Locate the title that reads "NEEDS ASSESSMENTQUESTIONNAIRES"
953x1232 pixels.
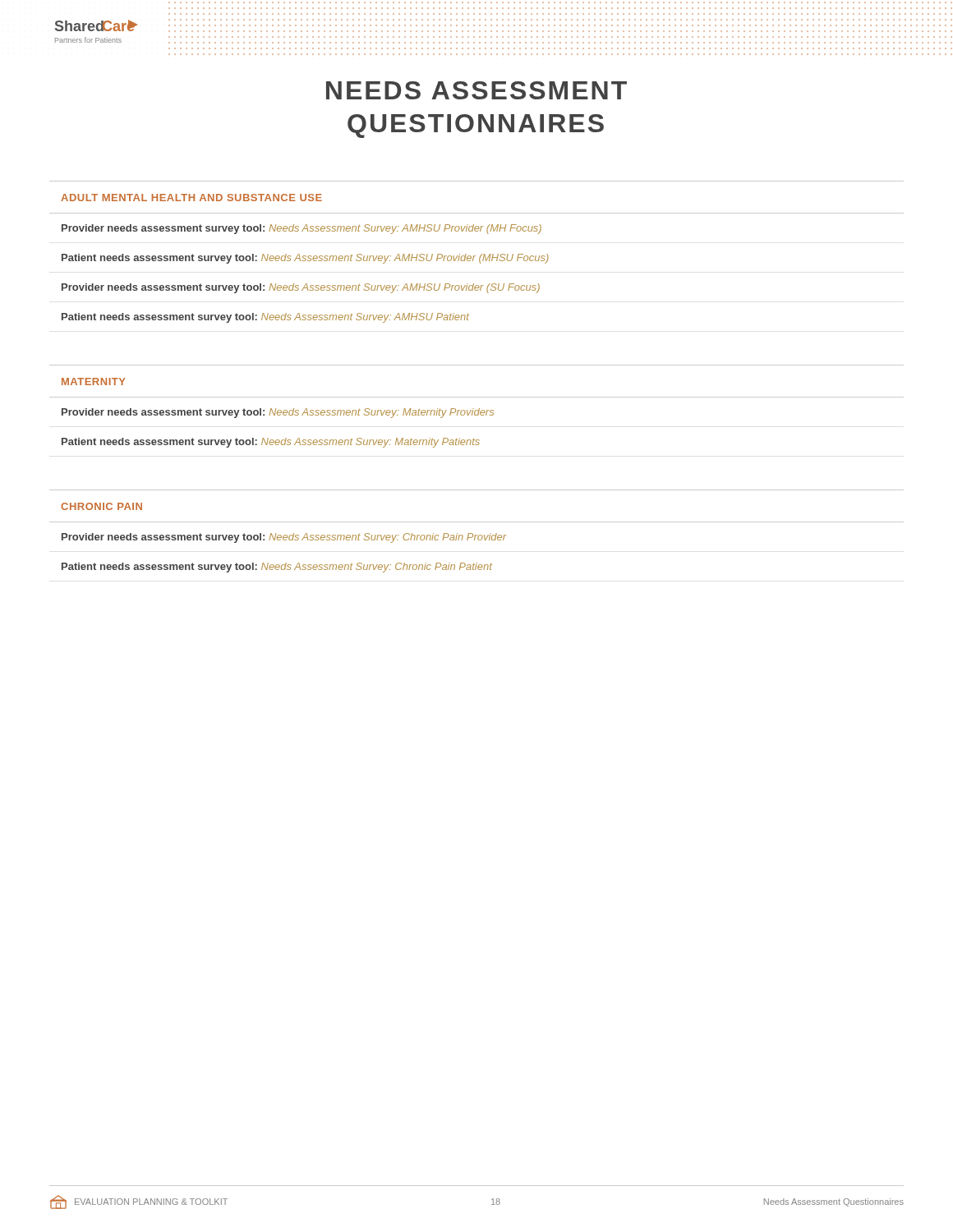(x=476, y=107)
